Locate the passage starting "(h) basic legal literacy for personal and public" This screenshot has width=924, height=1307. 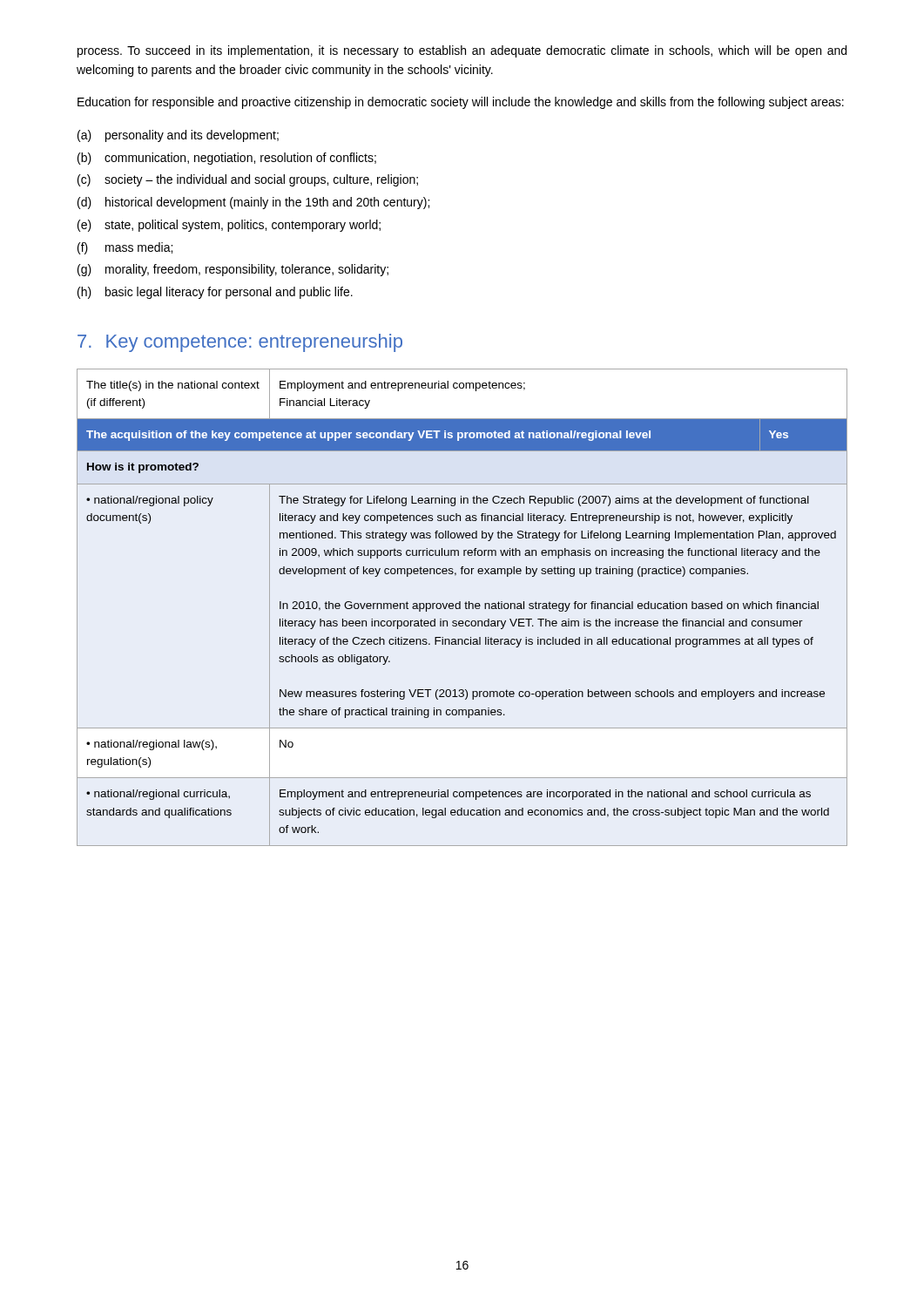coord(215,293)
